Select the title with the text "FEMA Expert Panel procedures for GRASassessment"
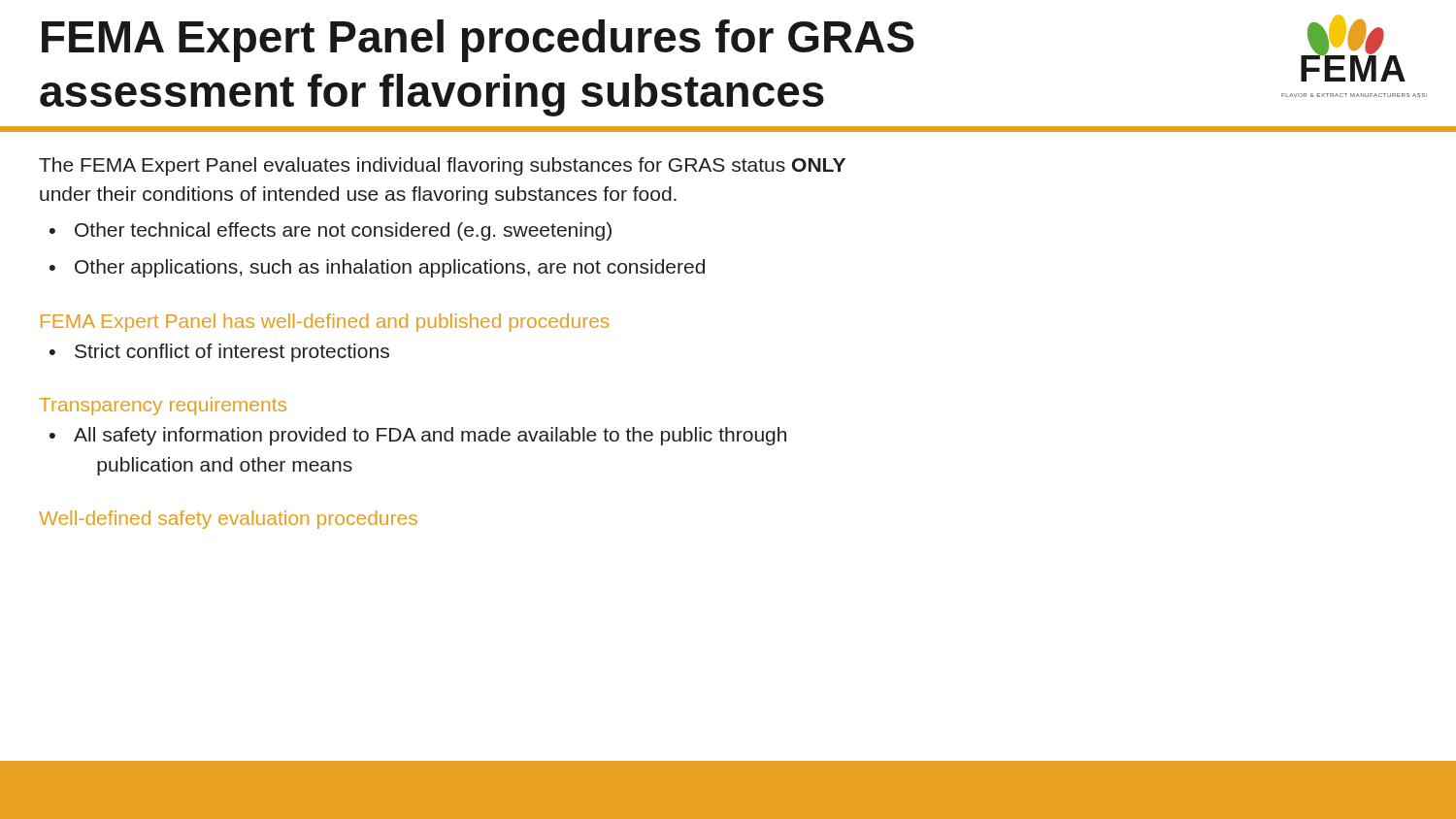The image size is (1456, 819). tap(587, 64)
